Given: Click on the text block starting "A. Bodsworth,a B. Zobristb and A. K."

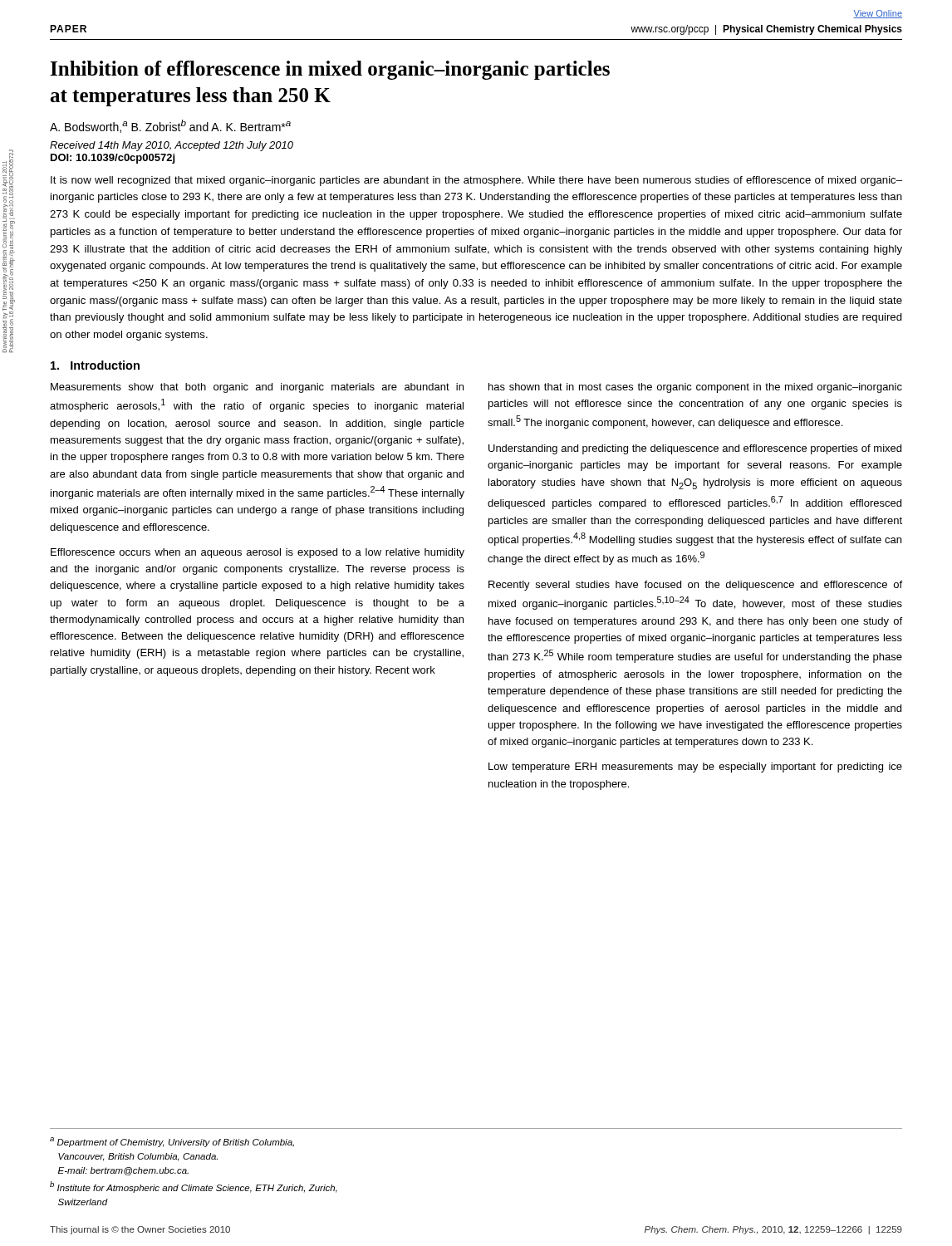Looking at the screenshot, I should (x=170, y=125).
